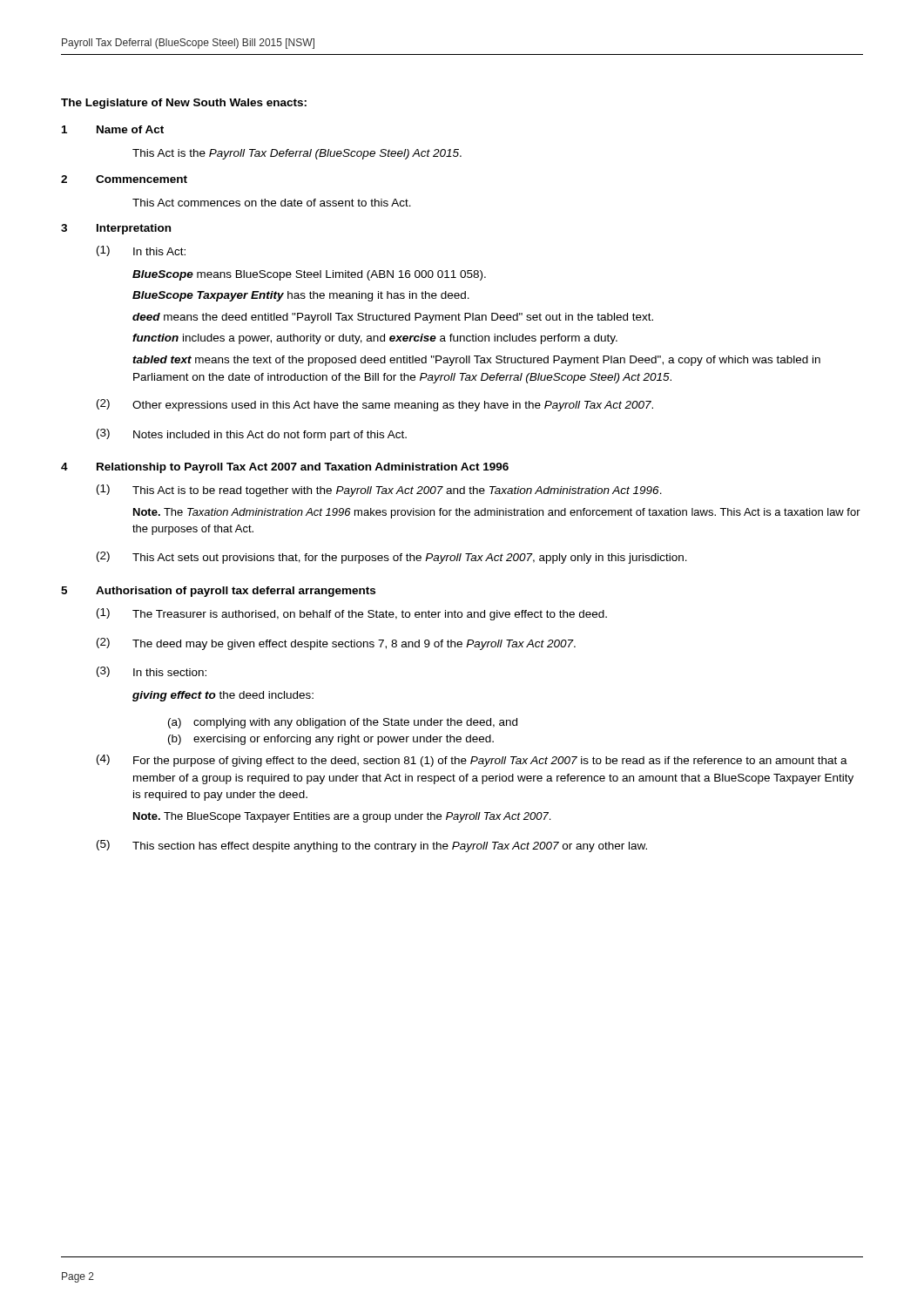Select the text with the text "The Legislature of New South Wales enacts:"
This screenshot has width=924, height=1307.
[x=184, y=102]
